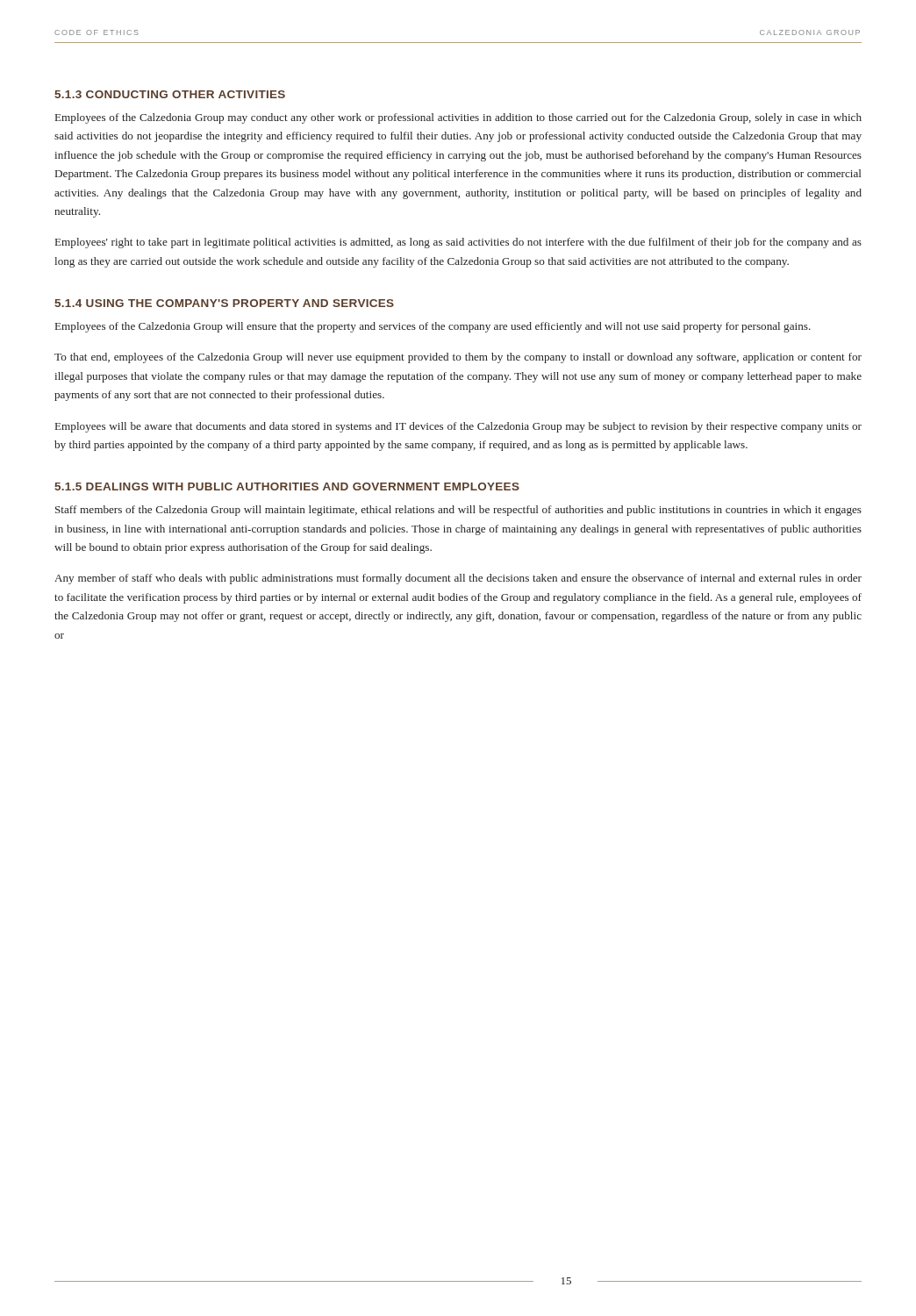Find the section header on this page that starts "5.1.5 DEALINGS WITH PUBLIC AUTHORITIES AND"
The height and width of the screenshot is (1316, 916).
287,487
